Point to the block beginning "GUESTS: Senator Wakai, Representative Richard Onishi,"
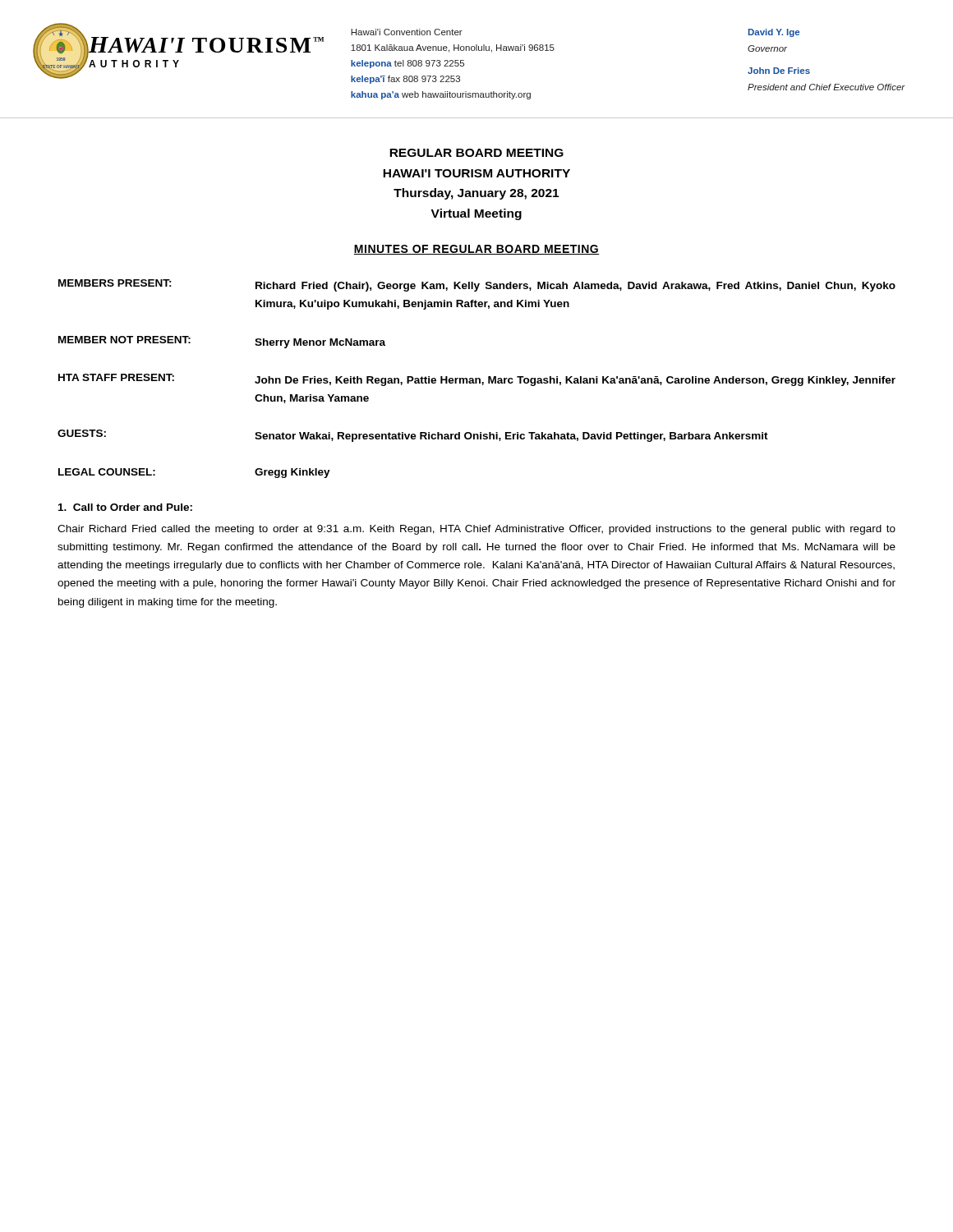 [476, 437]
